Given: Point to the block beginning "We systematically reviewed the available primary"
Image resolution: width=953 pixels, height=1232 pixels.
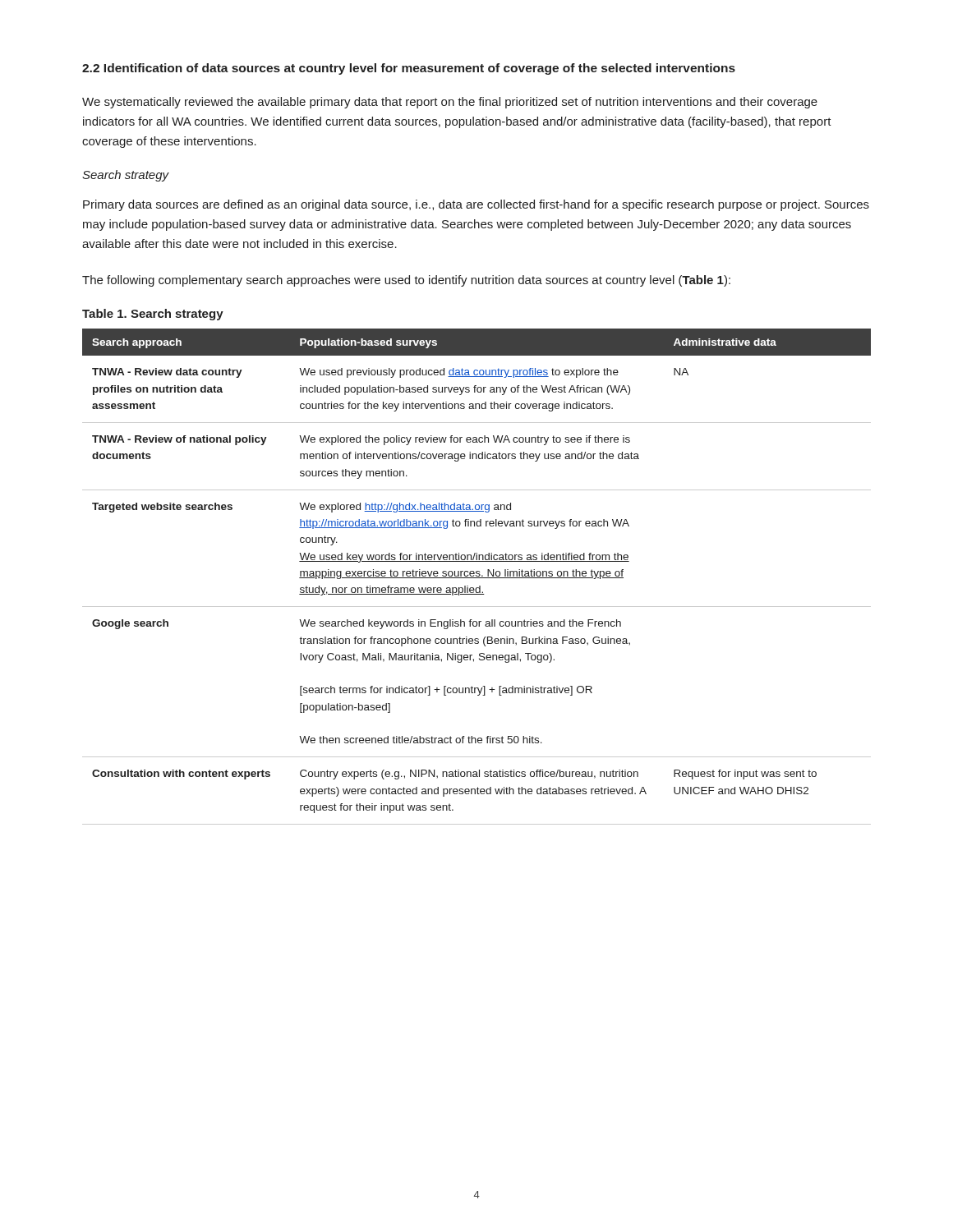Looking at the screenshot, I should [x=456, y=122].
